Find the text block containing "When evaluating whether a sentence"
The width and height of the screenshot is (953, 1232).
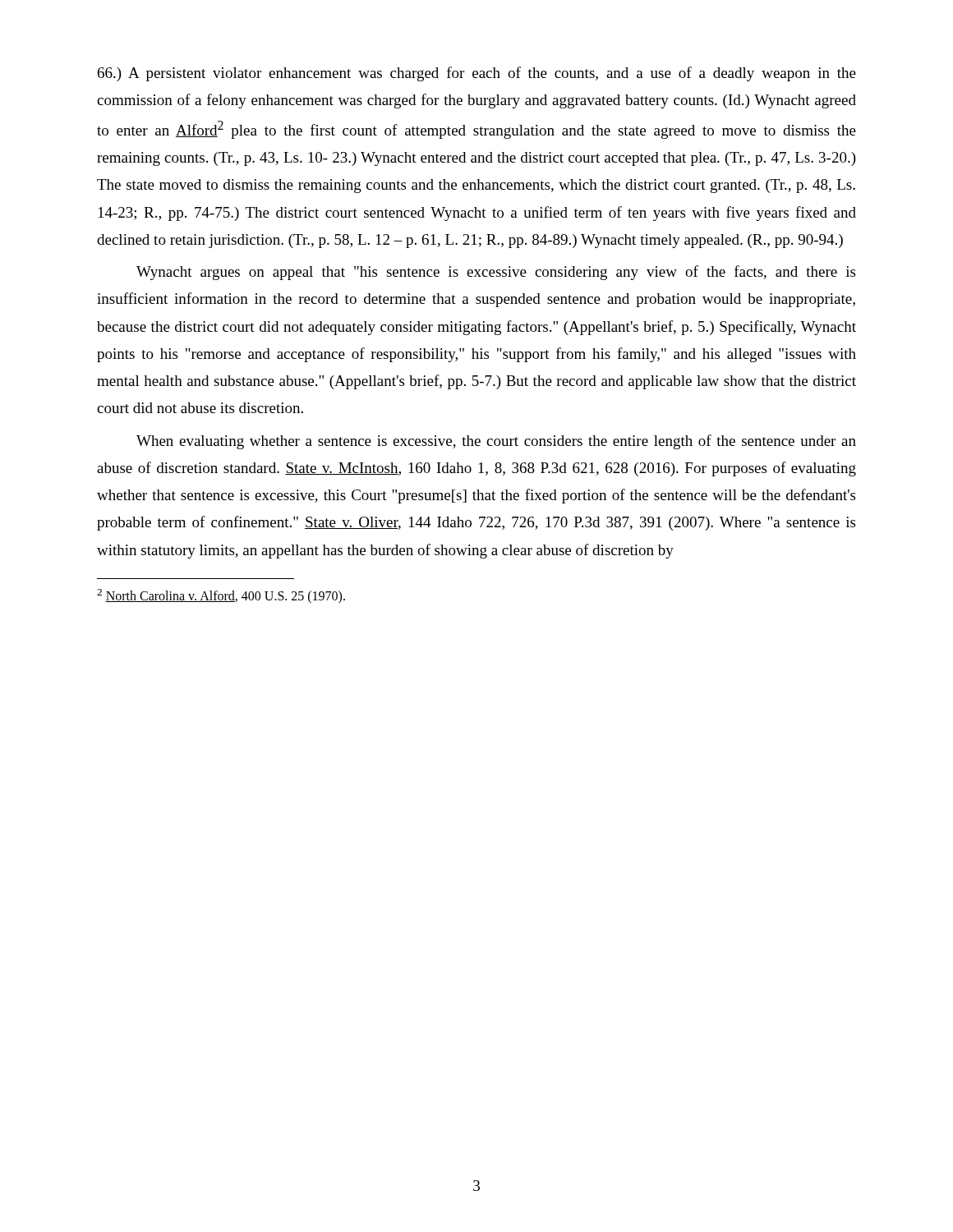[476, 495]
